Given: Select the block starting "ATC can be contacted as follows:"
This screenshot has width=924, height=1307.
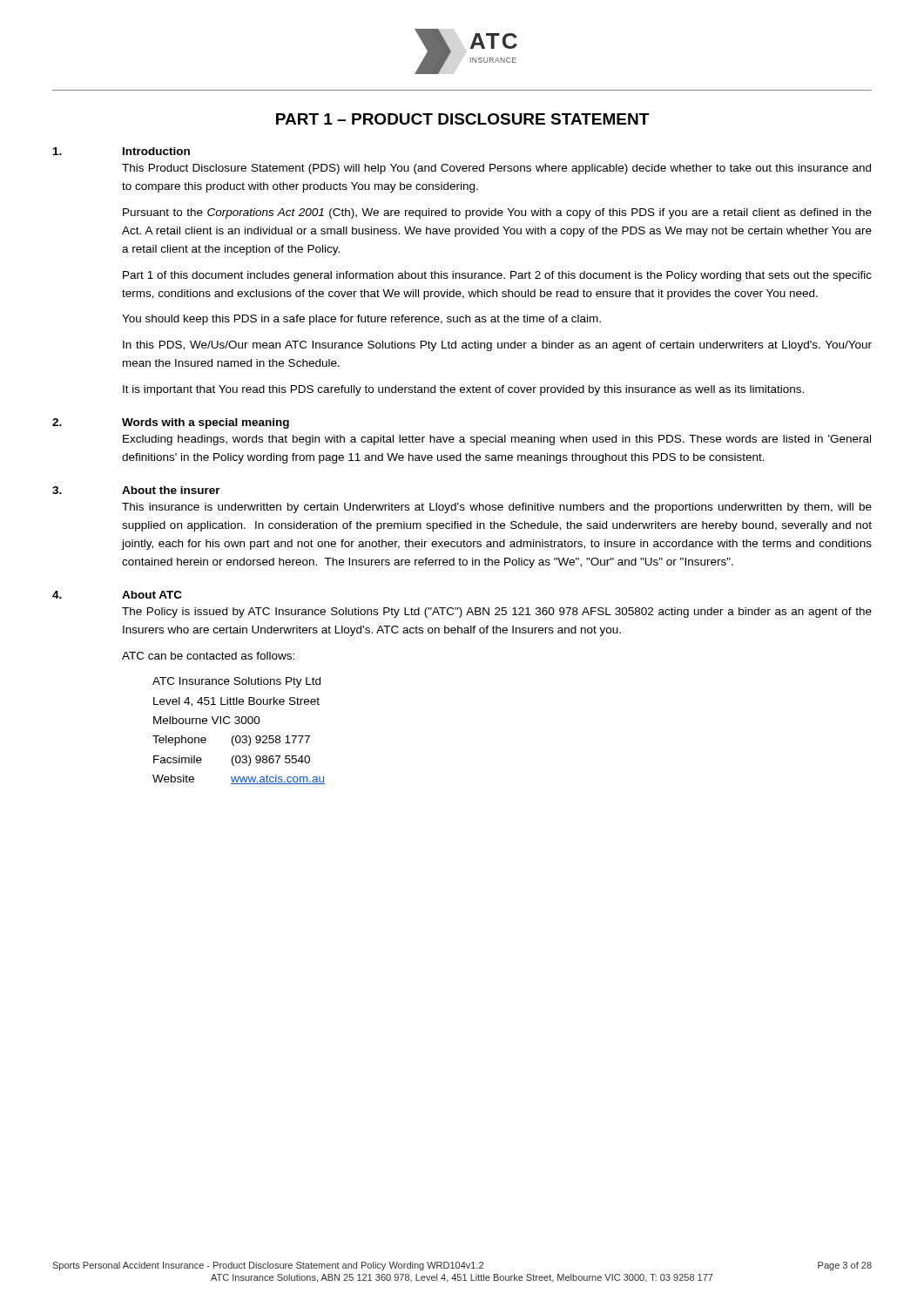Looking at the screenshot, I should (209, 655).
